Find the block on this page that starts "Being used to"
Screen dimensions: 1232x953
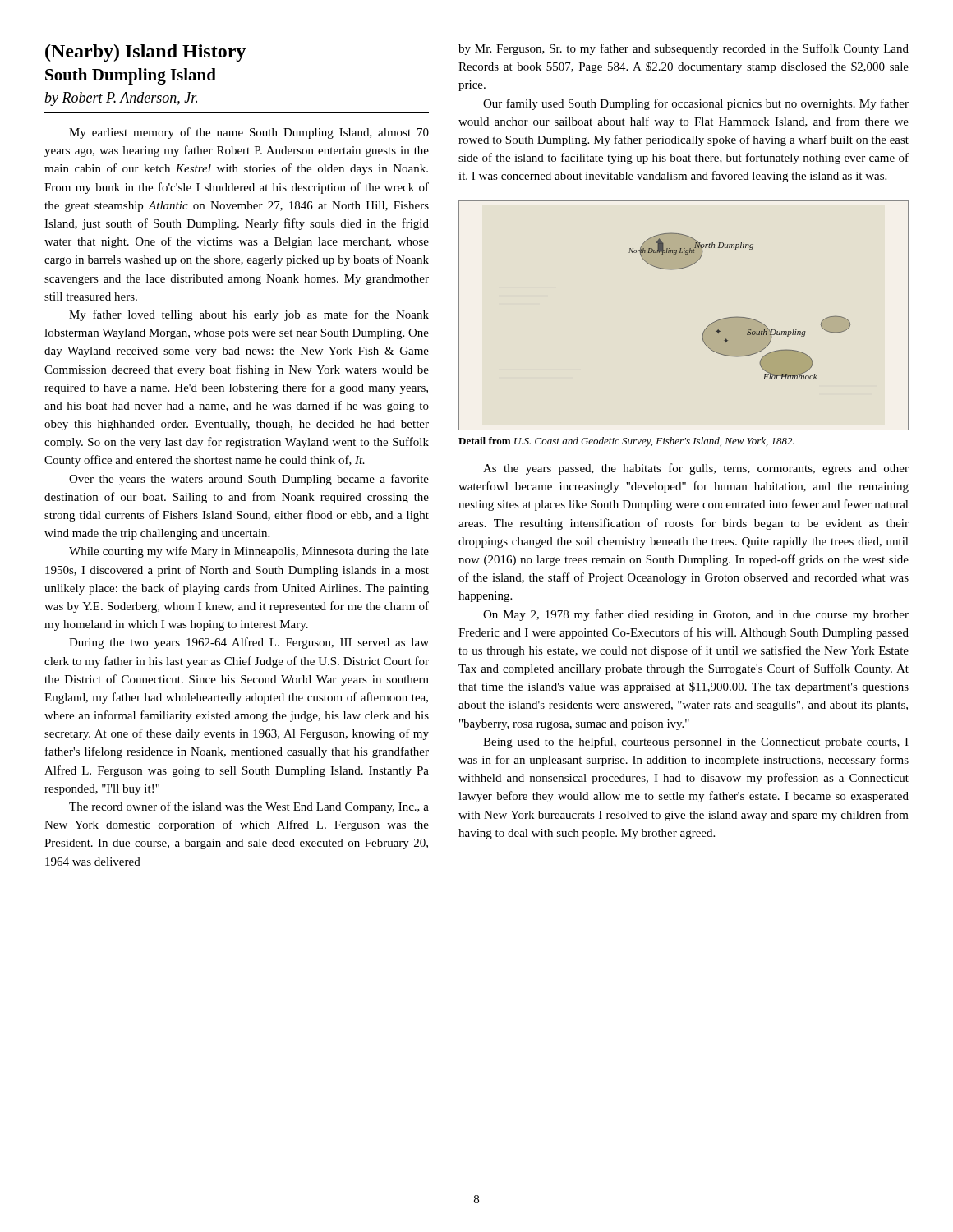(683, 787)
